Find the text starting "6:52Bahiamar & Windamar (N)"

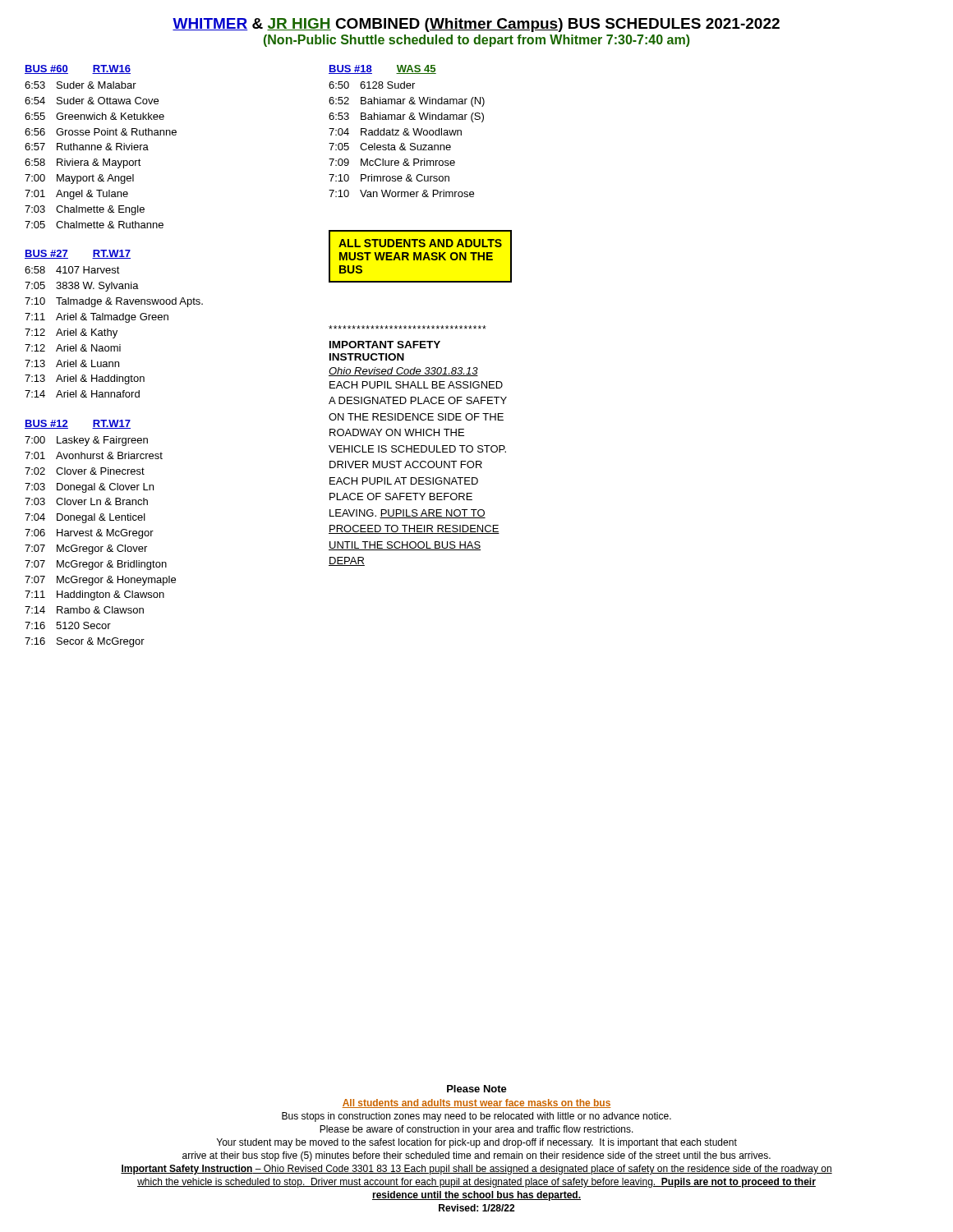[x=407, y=102]
